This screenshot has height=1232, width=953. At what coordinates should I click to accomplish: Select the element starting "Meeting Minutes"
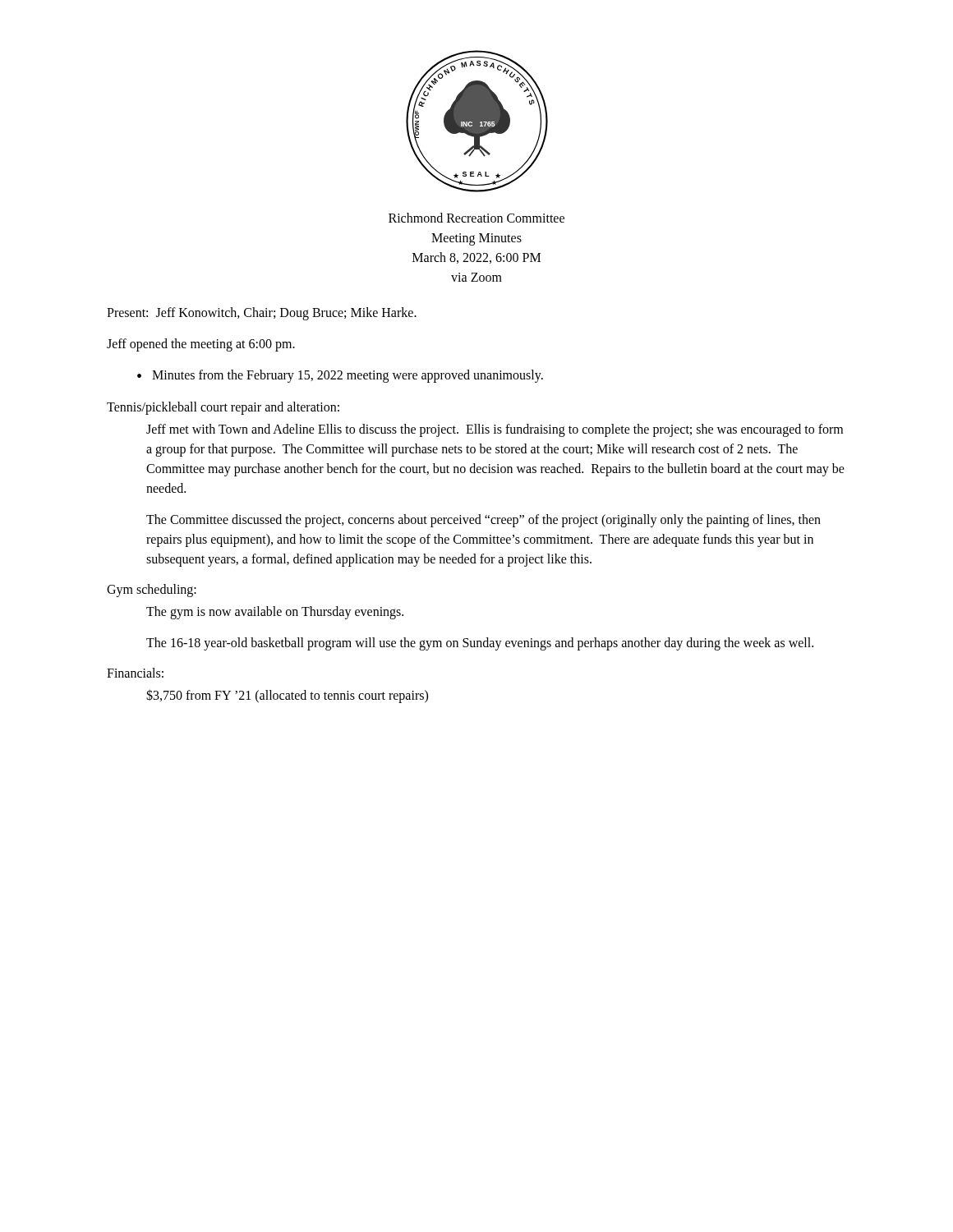pyautogui.click(x=476, y=238)
